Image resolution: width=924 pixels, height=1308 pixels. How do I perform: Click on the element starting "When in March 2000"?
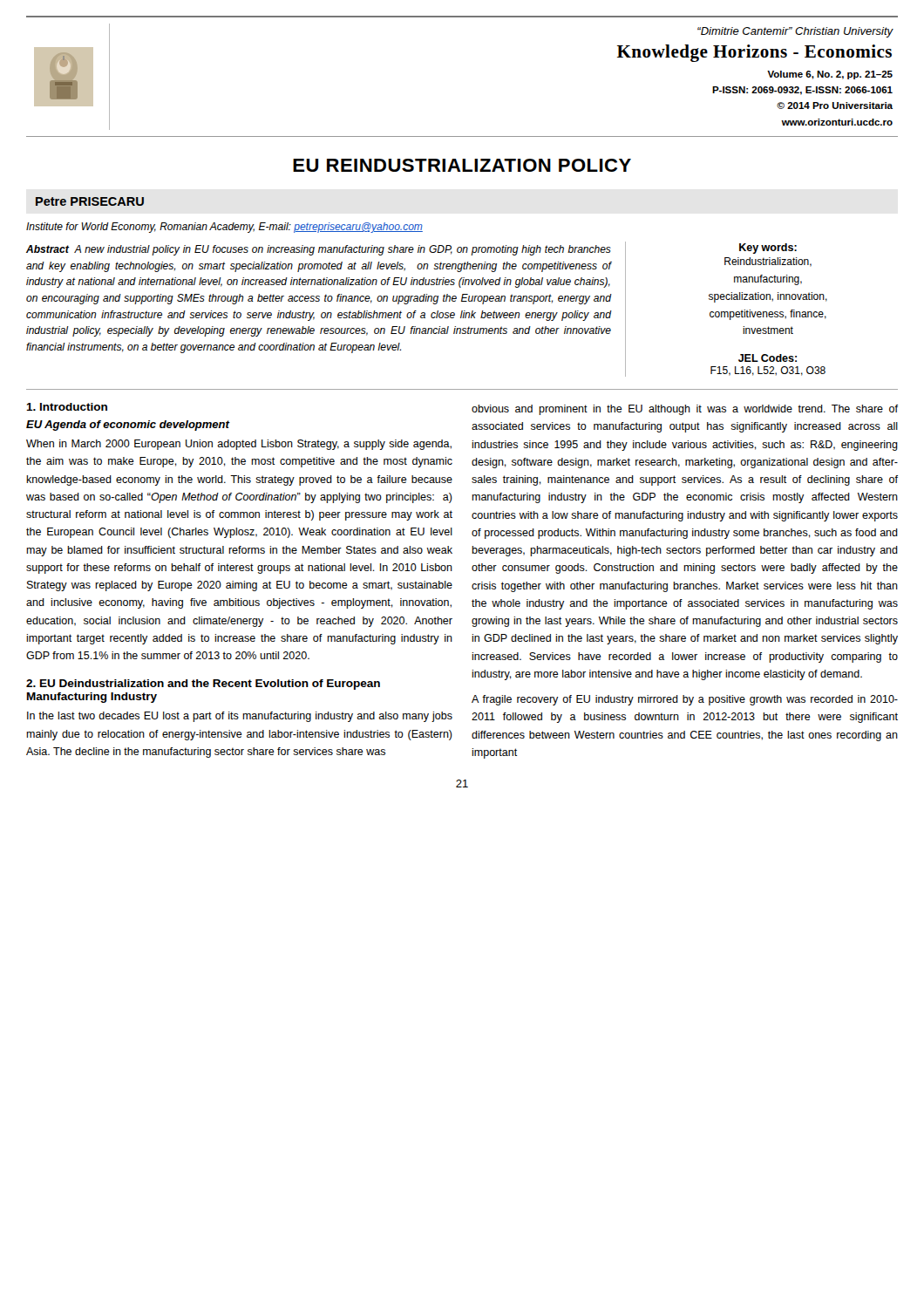click(239, 550)
